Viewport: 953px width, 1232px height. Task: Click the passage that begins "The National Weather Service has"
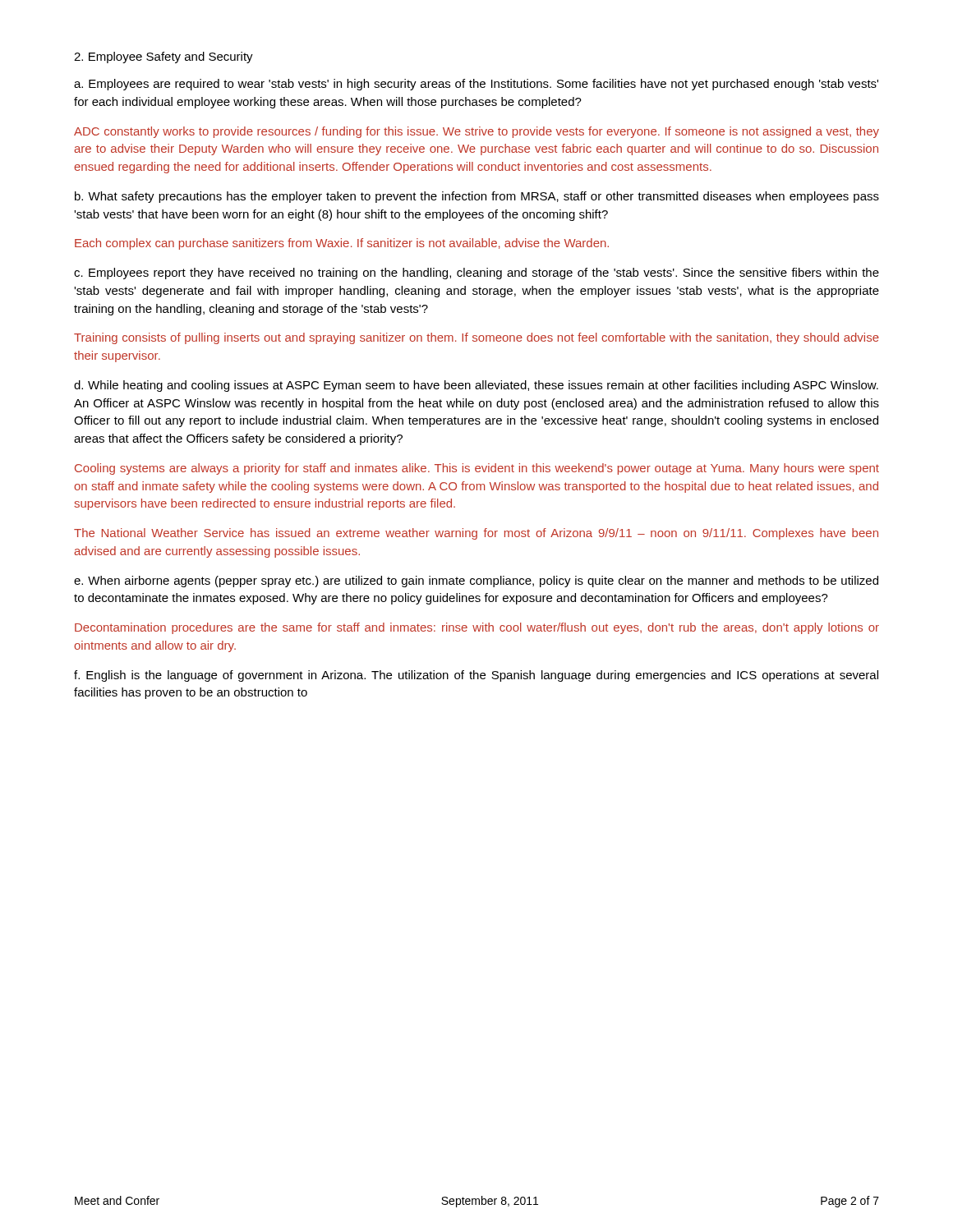coord(476,542)
